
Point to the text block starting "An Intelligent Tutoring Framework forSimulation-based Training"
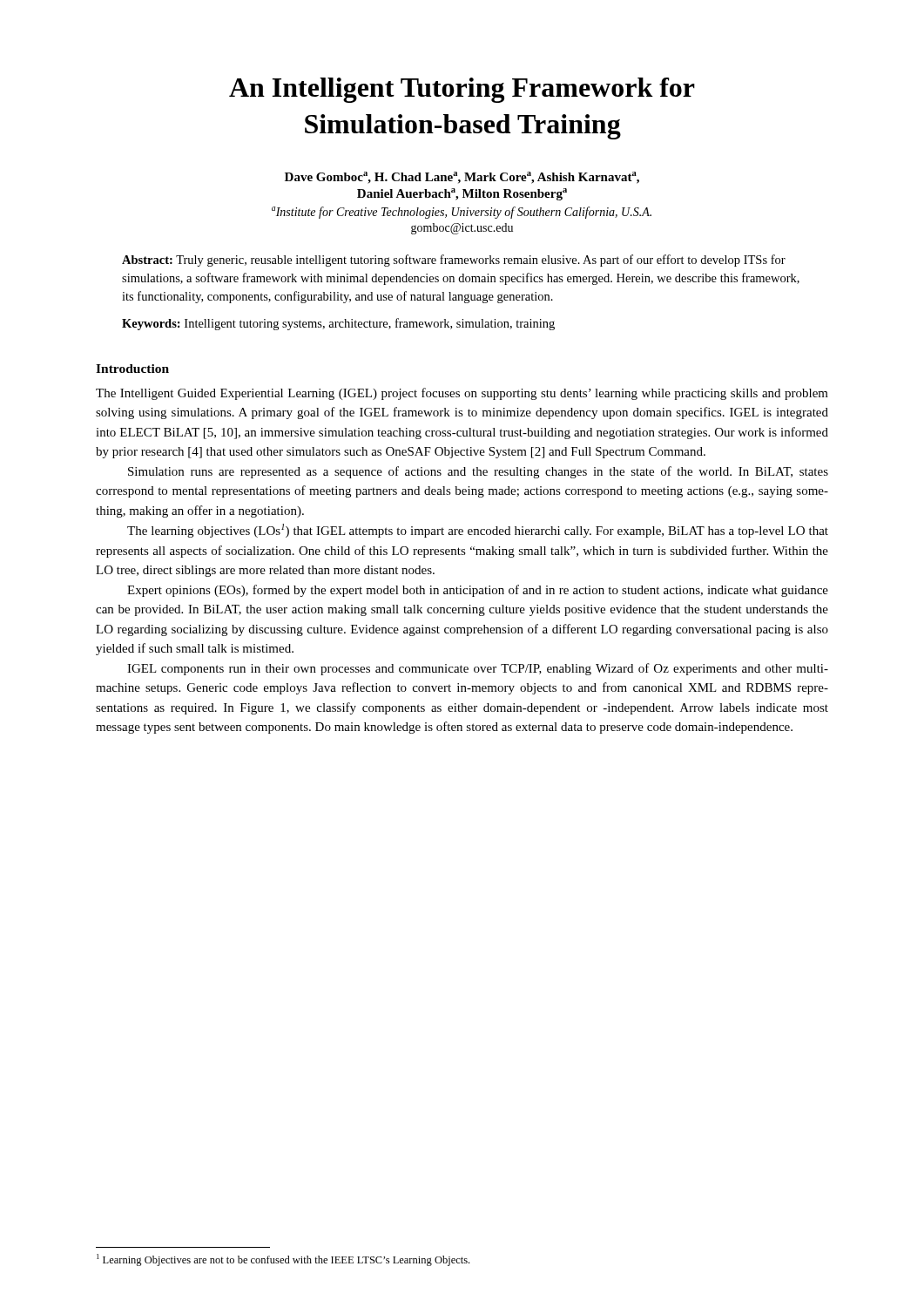[462, 106]
